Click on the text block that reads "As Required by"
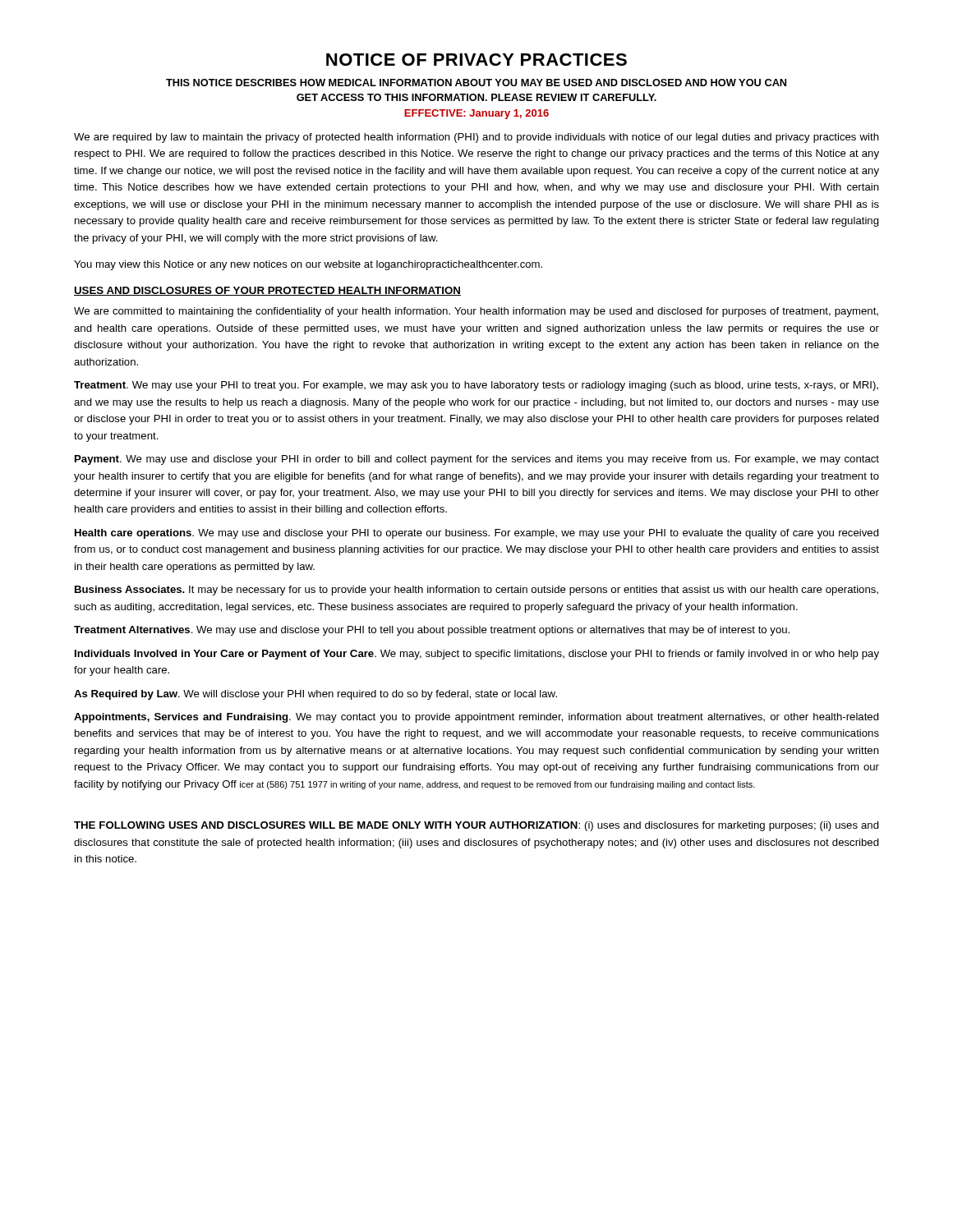The width and height of the screenshot is (953, 1232). pos(316,693)
